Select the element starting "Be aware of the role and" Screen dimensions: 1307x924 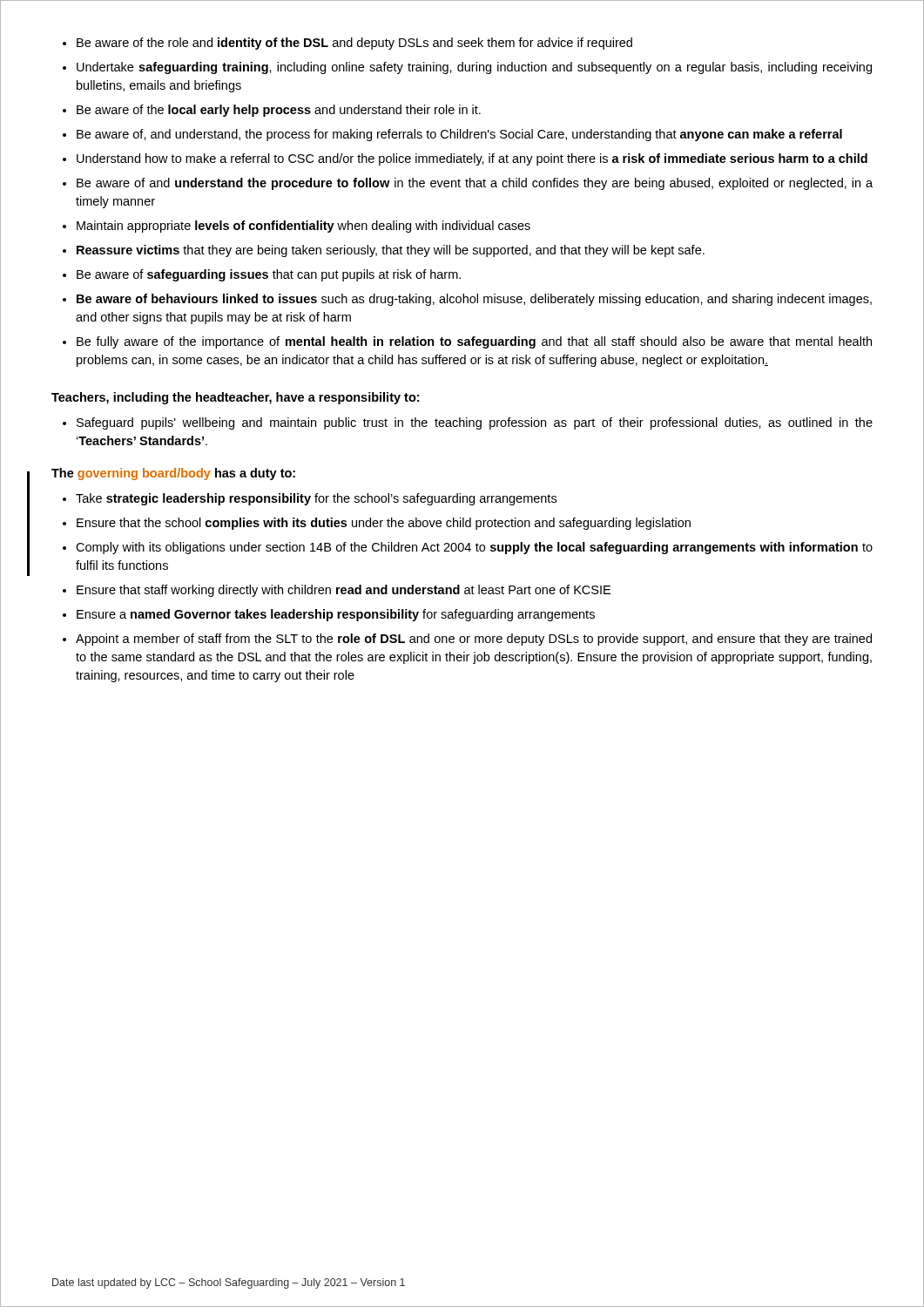[x=474, y=43]
